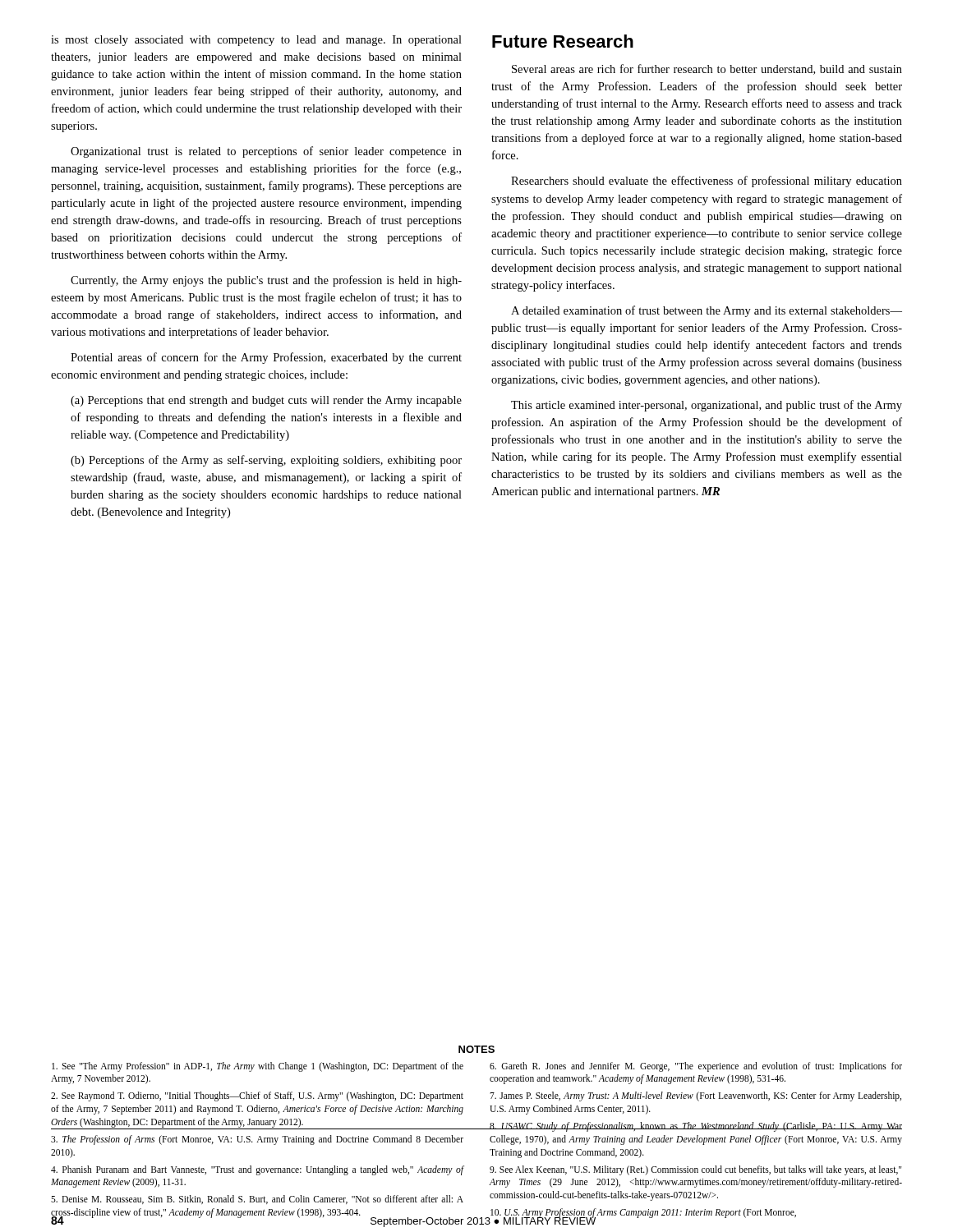Point to the passage starting "See Raymond T."
953x1232 pixels.
click(257, 1110)
